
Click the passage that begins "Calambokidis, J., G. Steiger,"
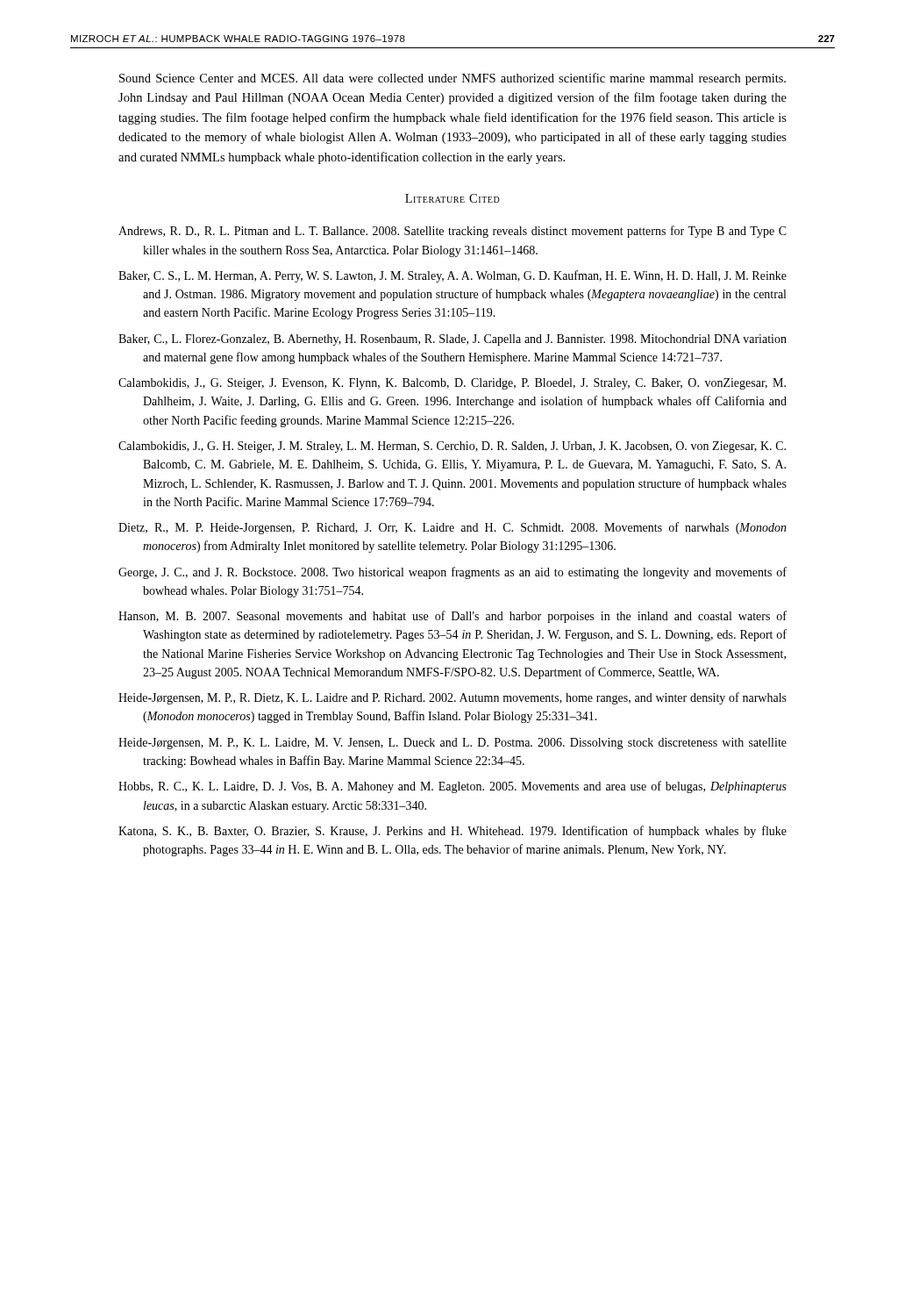pyautogui.click(x=452, y=402)
